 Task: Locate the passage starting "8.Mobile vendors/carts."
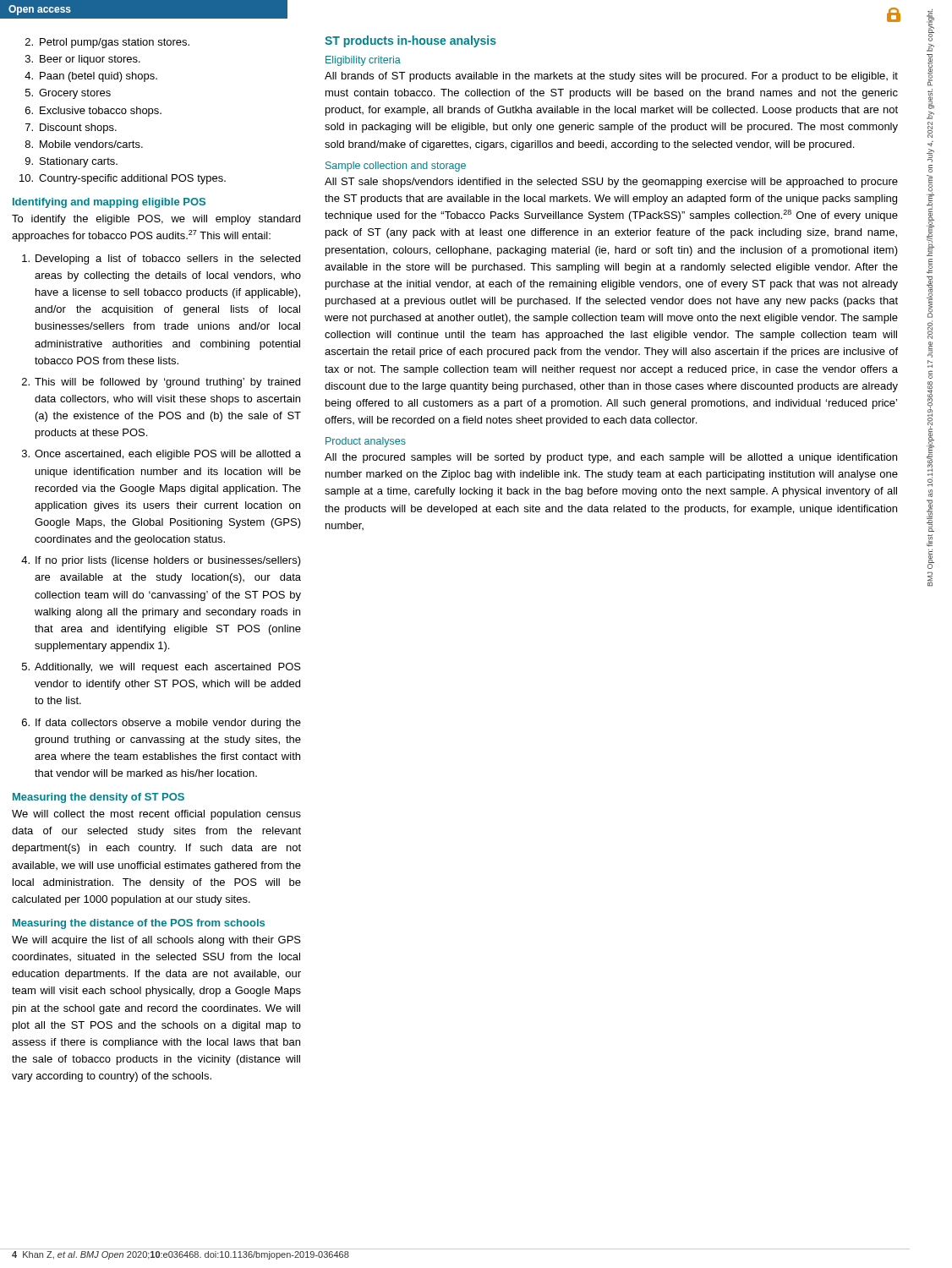tap(78, 144)
